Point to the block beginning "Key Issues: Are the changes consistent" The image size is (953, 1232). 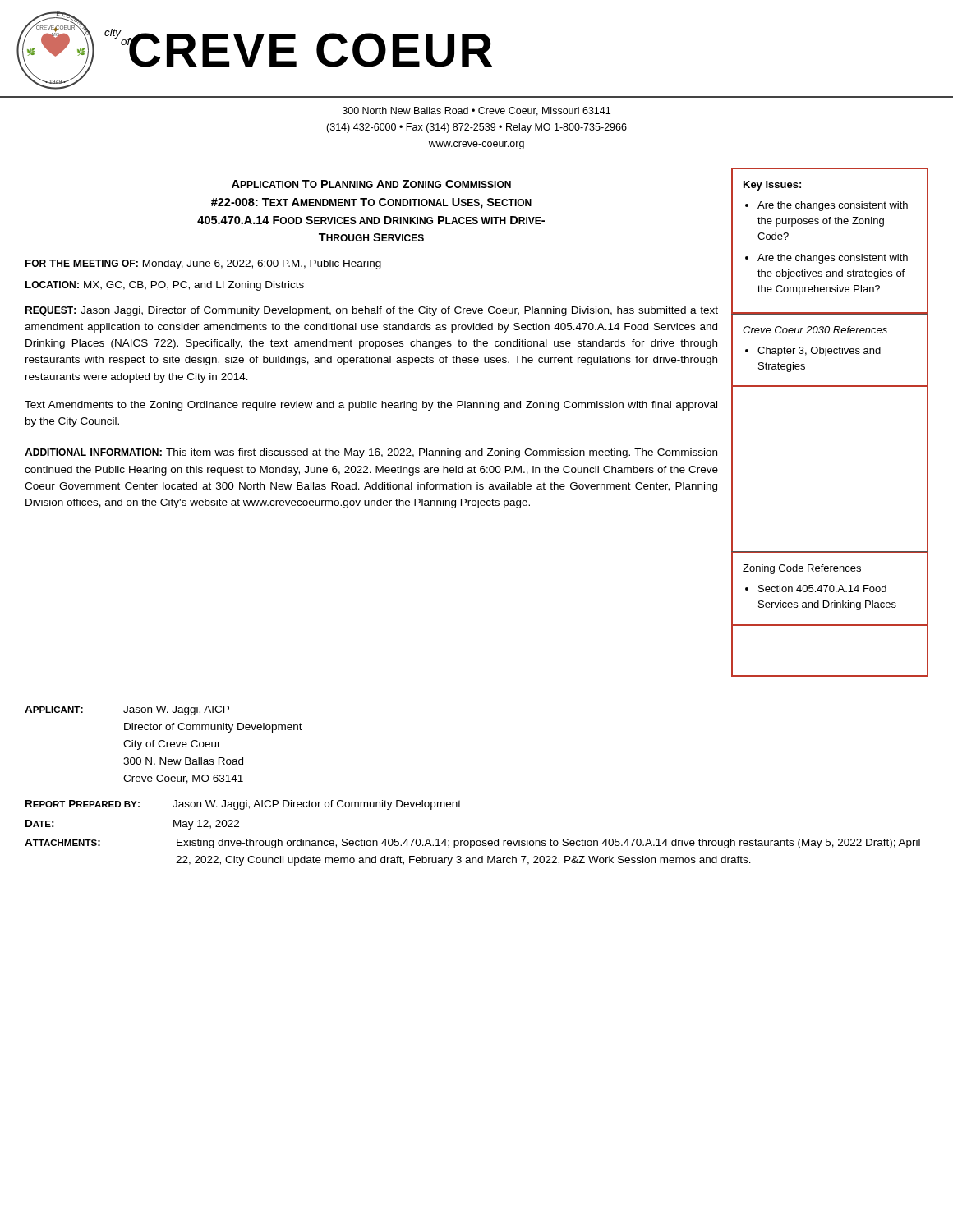coord(772,186)
